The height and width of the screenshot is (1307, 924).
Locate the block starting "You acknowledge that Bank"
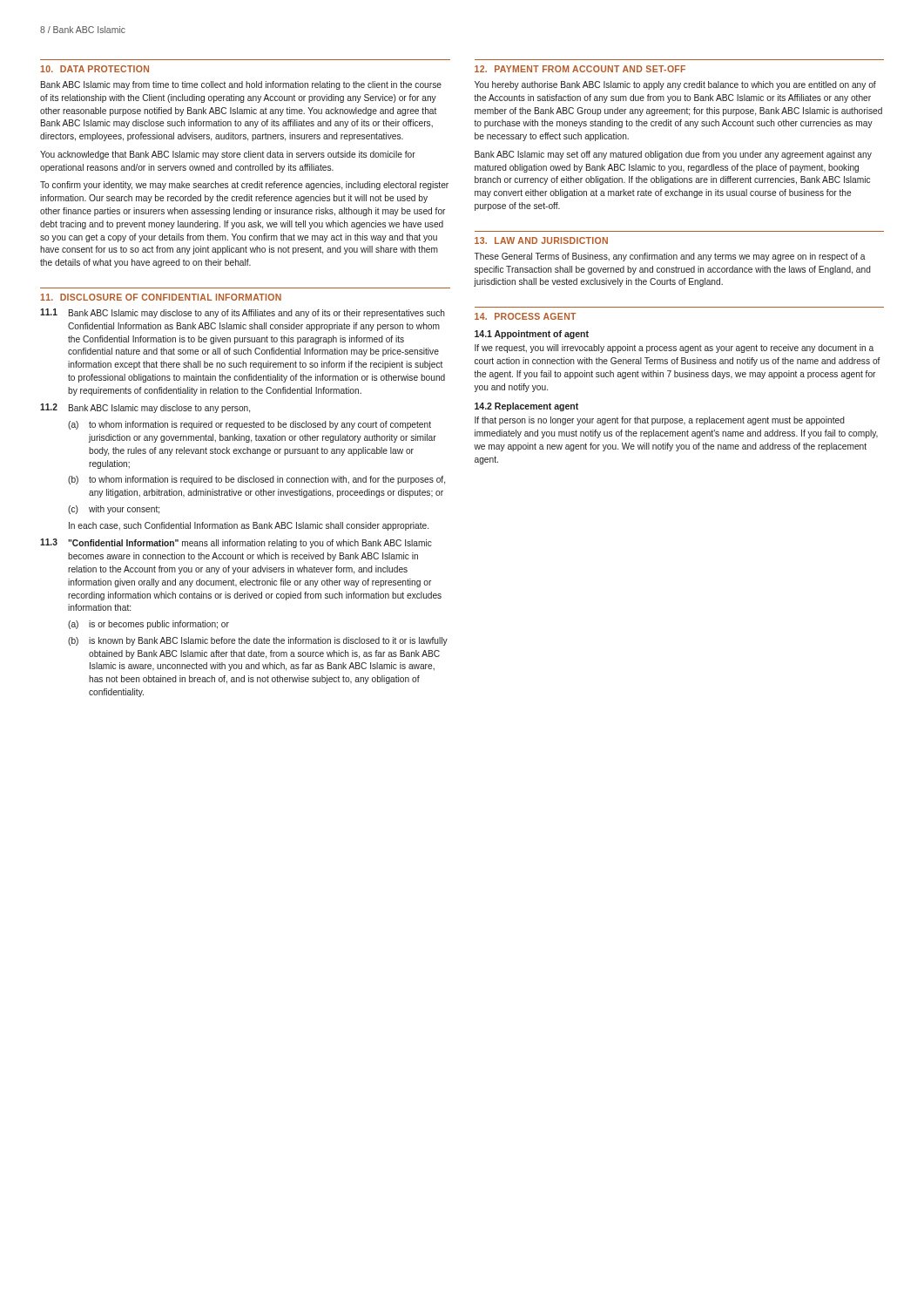pyautogui.click(x=228, y=161)
